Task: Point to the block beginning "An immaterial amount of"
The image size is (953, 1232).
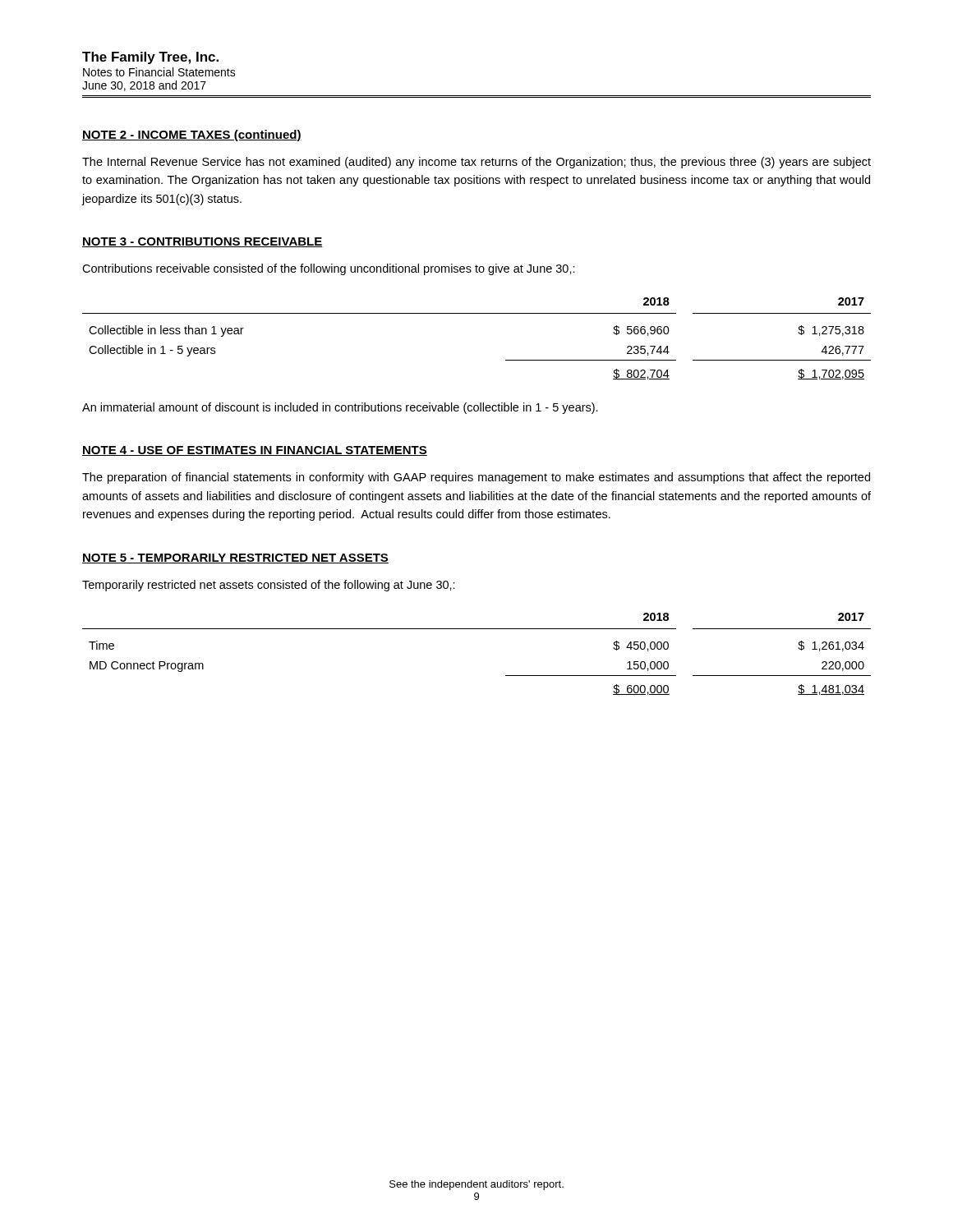Action: point(340,407)
